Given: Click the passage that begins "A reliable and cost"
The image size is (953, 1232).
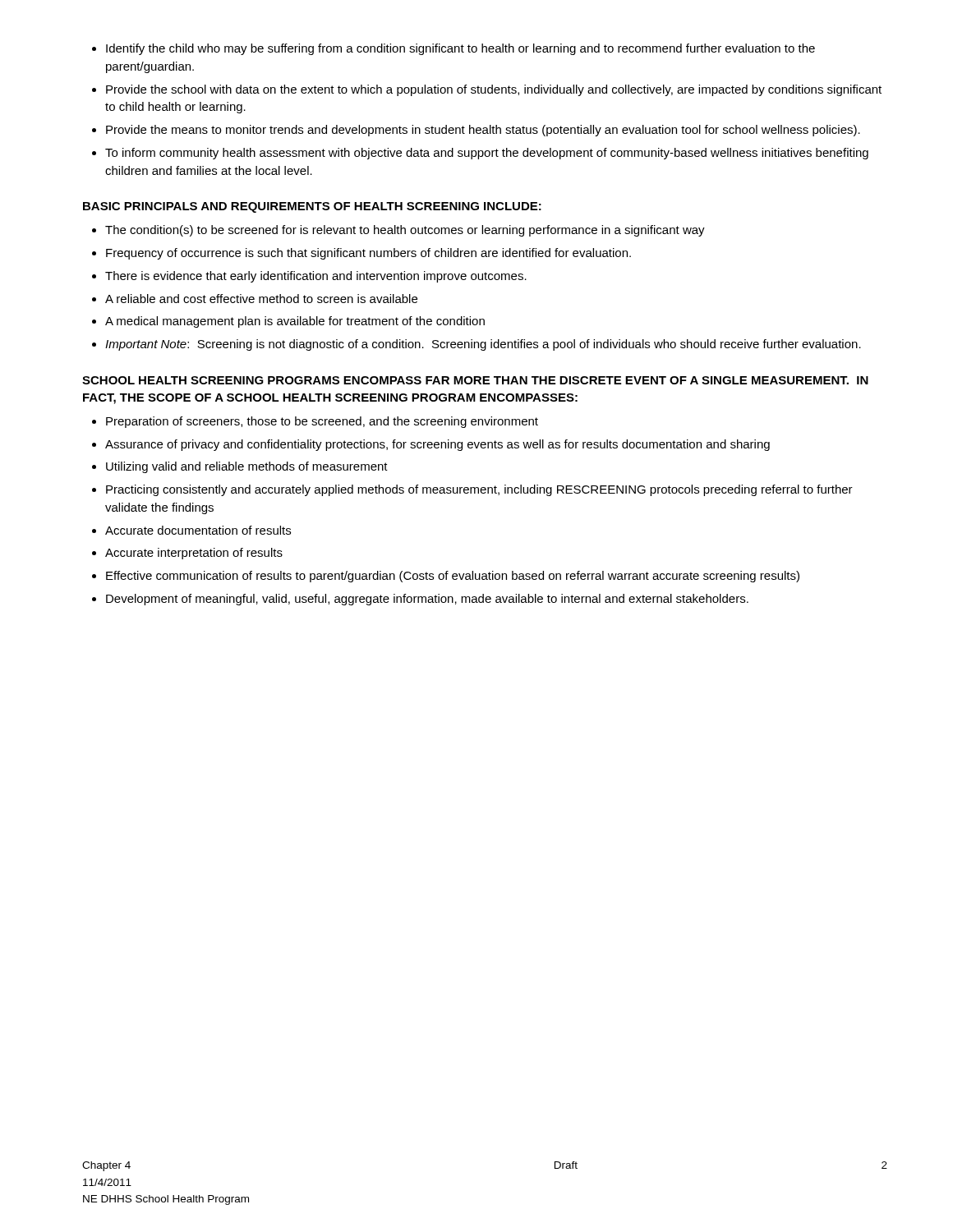Looking at the screenshot, I should (261, 299).
